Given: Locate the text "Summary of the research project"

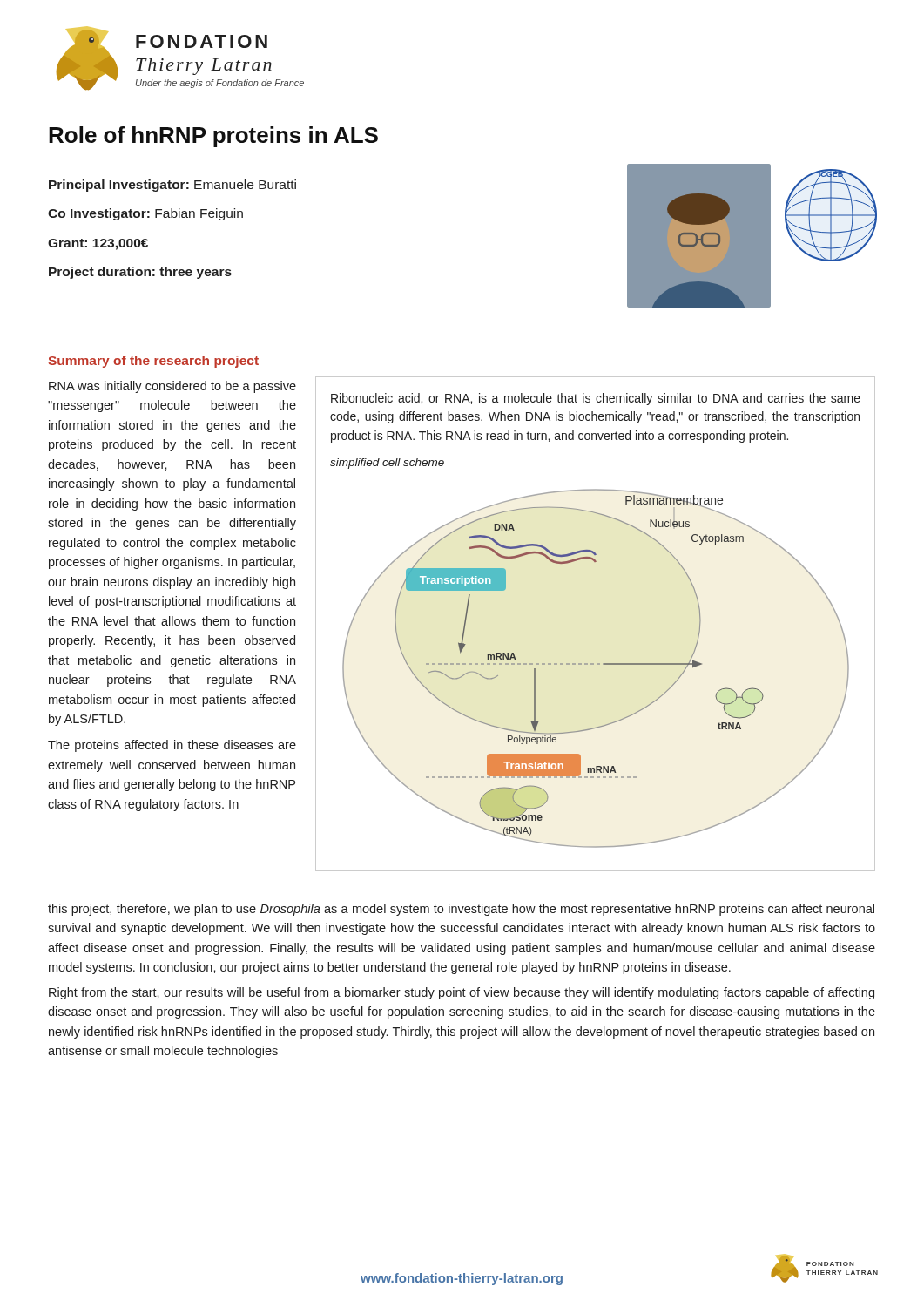Looking at the screenshot, I should click(x=153, y=360).
